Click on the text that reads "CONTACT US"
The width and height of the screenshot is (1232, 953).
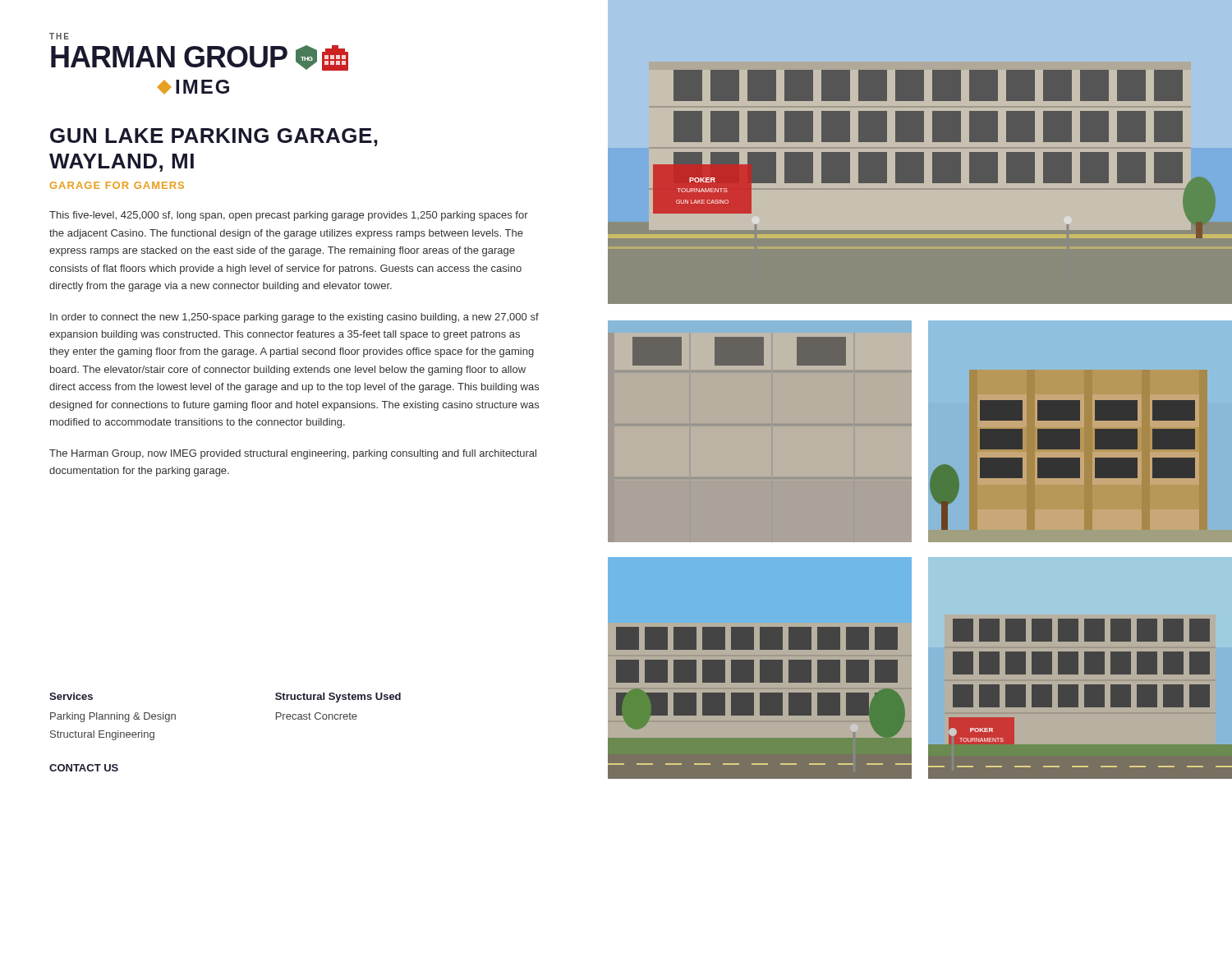coord(84,768)
